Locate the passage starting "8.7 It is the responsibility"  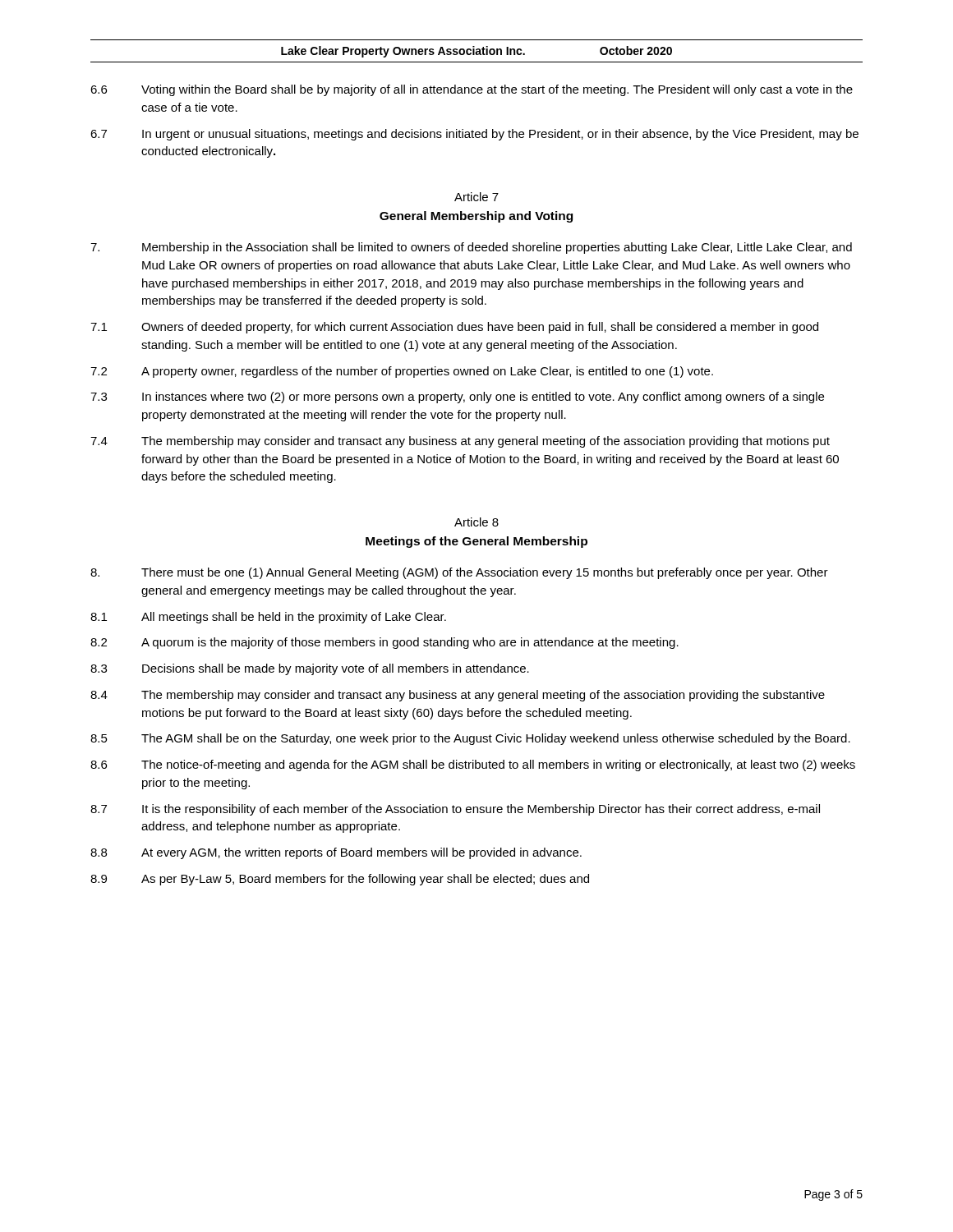point(476,817)
